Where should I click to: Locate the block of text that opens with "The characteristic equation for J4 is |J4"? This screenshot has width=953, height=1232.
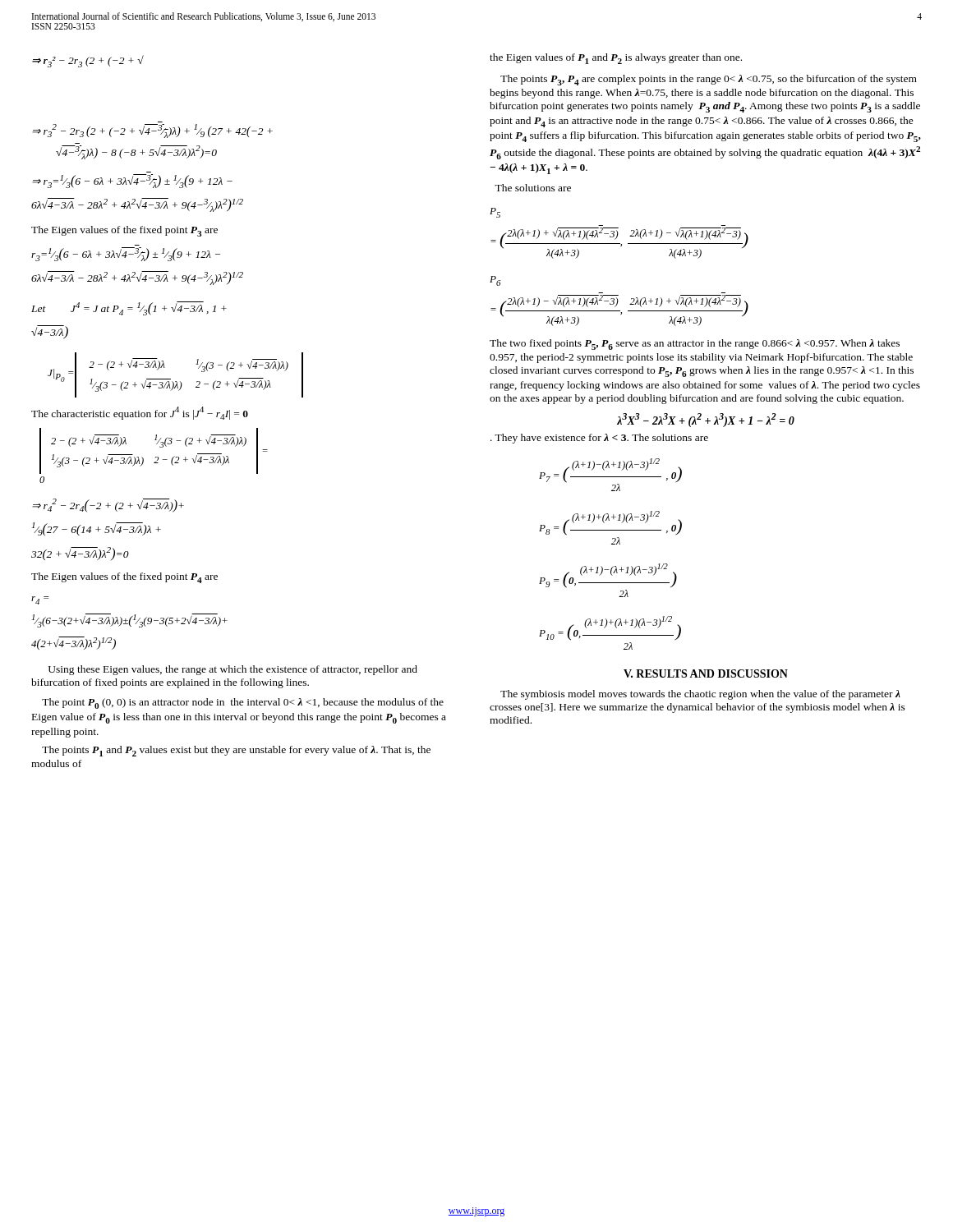(x=140, y=413)
